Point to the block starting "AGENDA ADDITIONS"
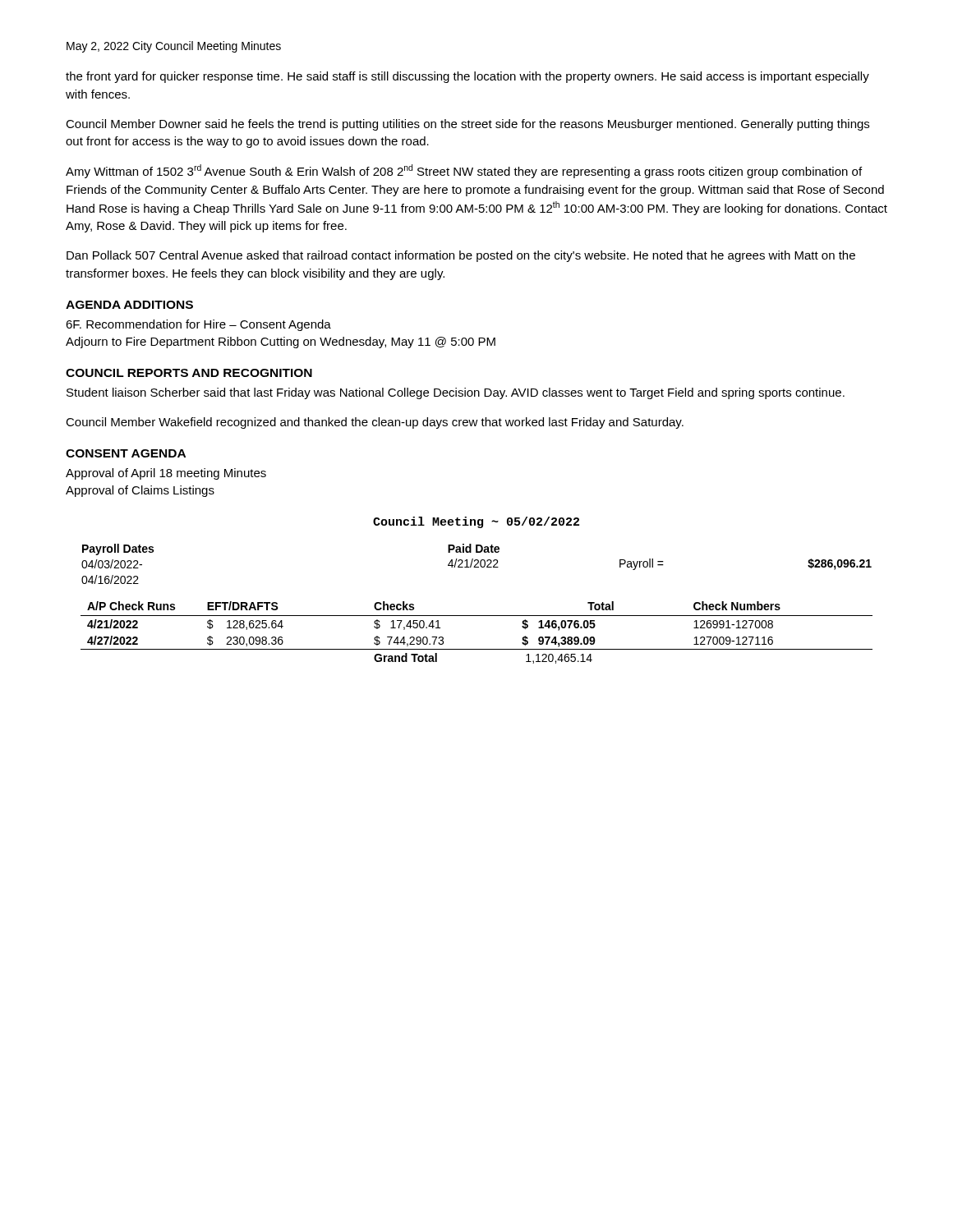This screenshot has height=1232, width=953. coord(130,304)
